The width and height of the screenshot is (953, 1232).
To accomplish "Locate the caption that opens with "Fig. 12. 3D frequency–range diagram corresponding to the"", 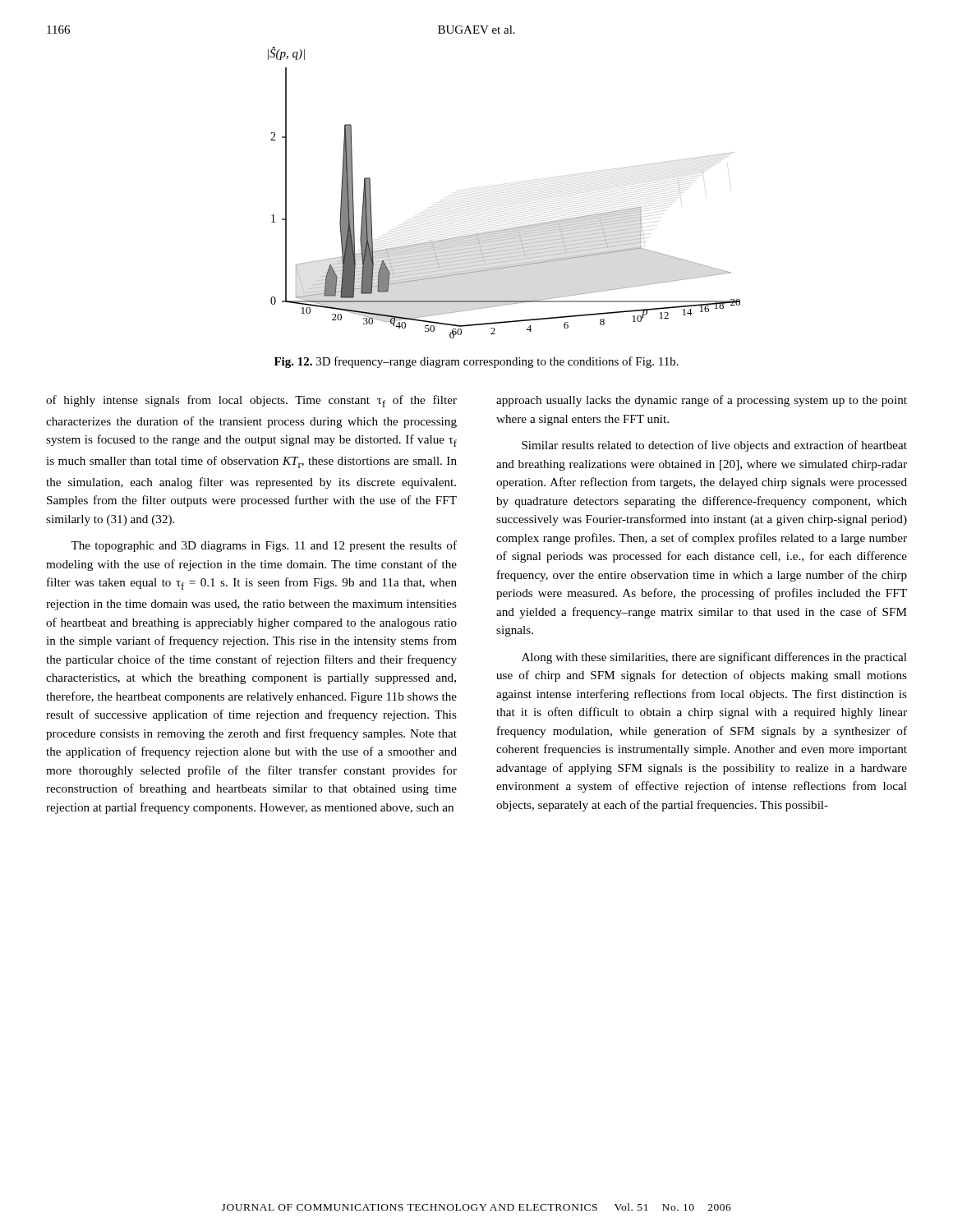I will click(476, 361).
